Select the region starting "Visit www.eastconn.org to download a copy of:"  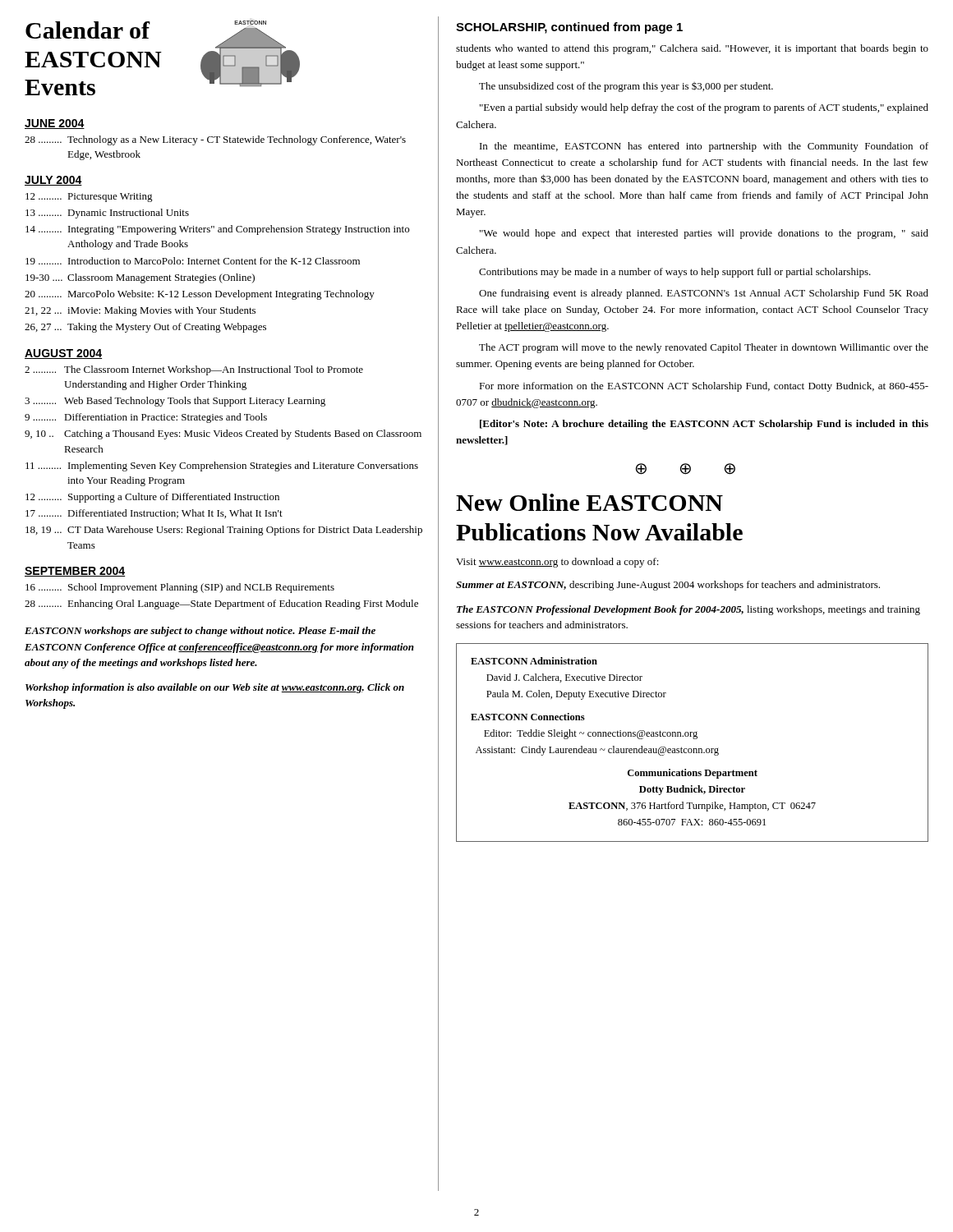pos(558,561)
